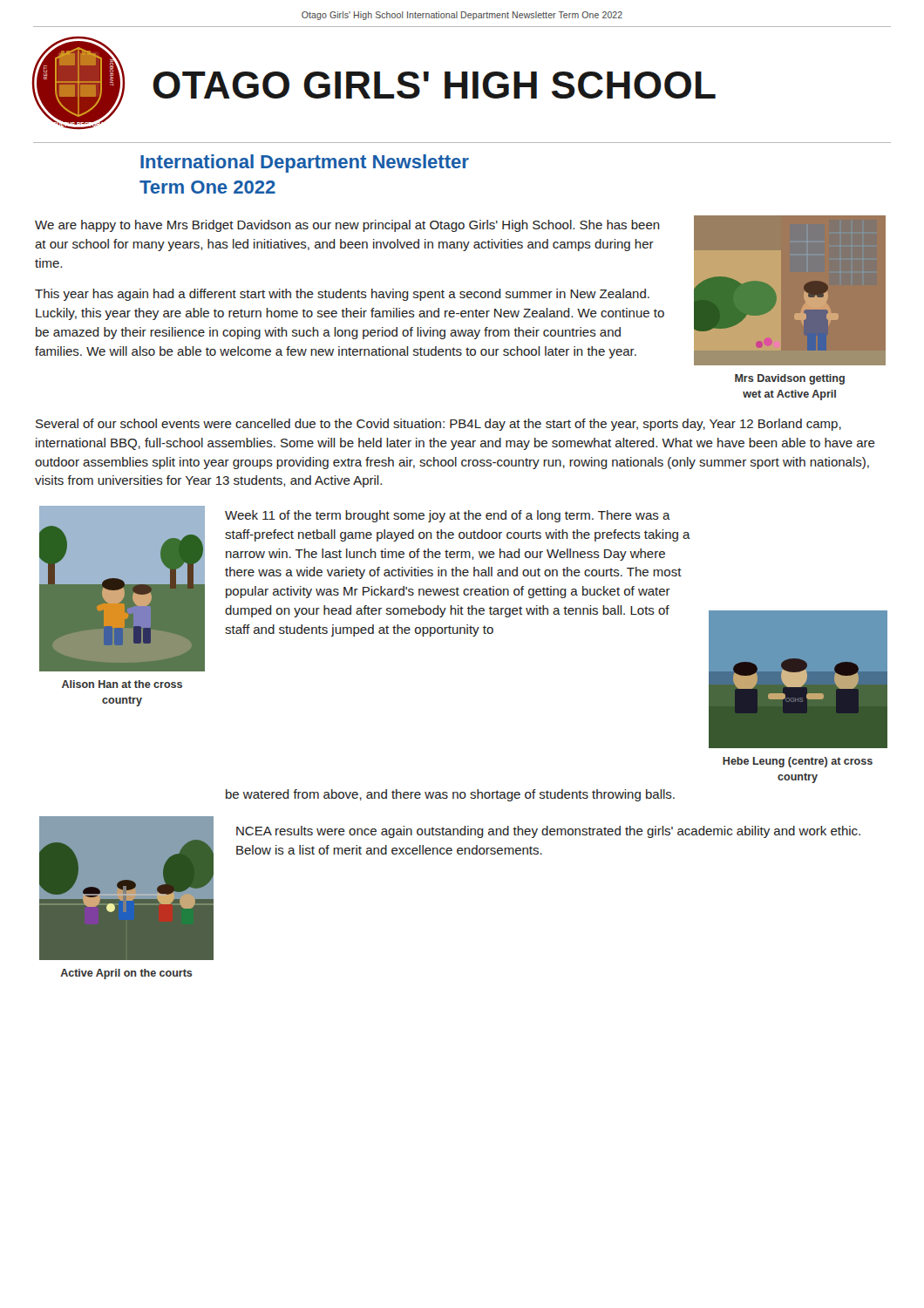Point to the block beginning "Week 11 of the"
The width and height of the screenshot is (924, 1308).
459,572
